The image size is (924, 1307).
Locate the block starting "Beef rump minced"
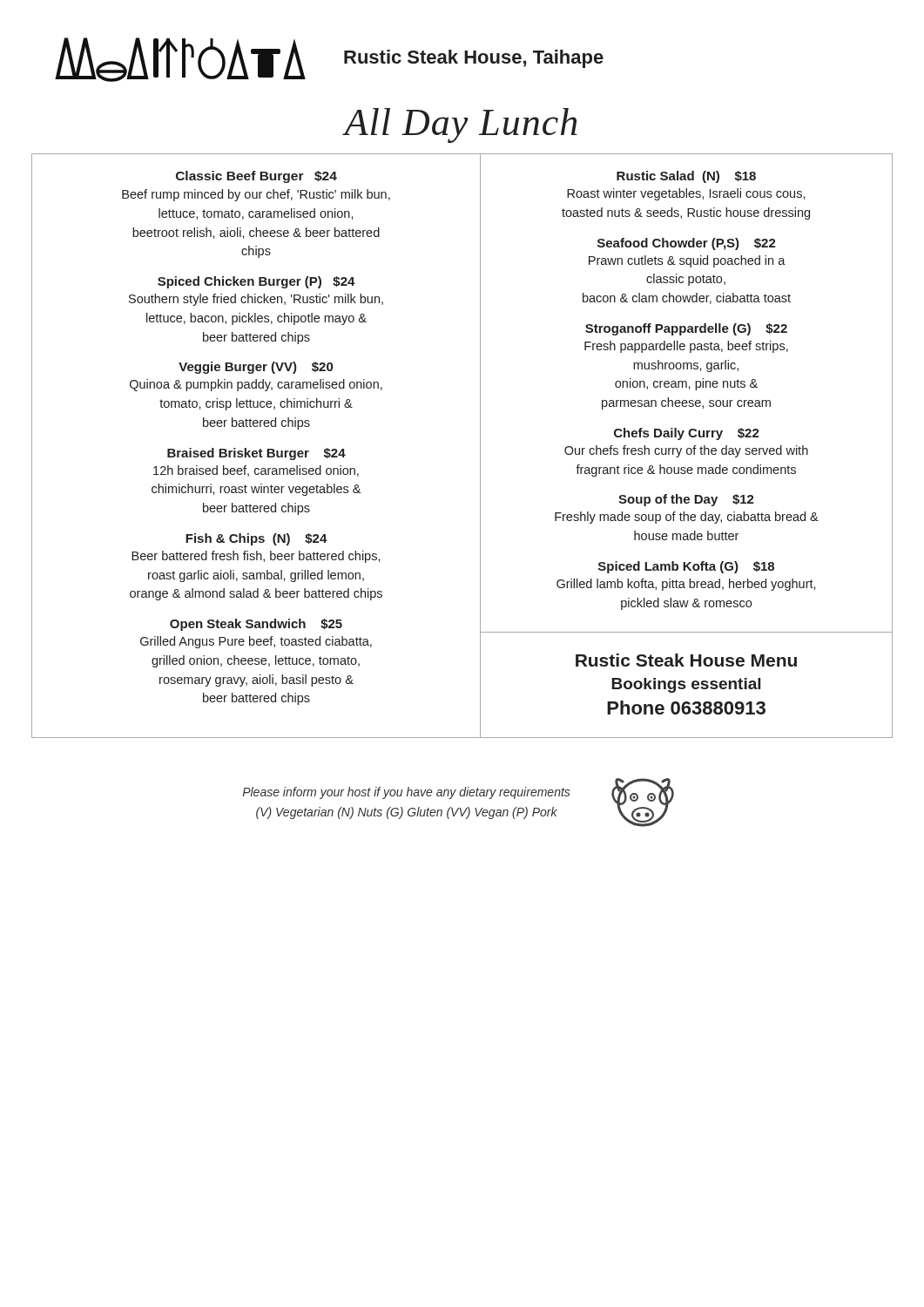pyautogui.click(x=256, y=223)
